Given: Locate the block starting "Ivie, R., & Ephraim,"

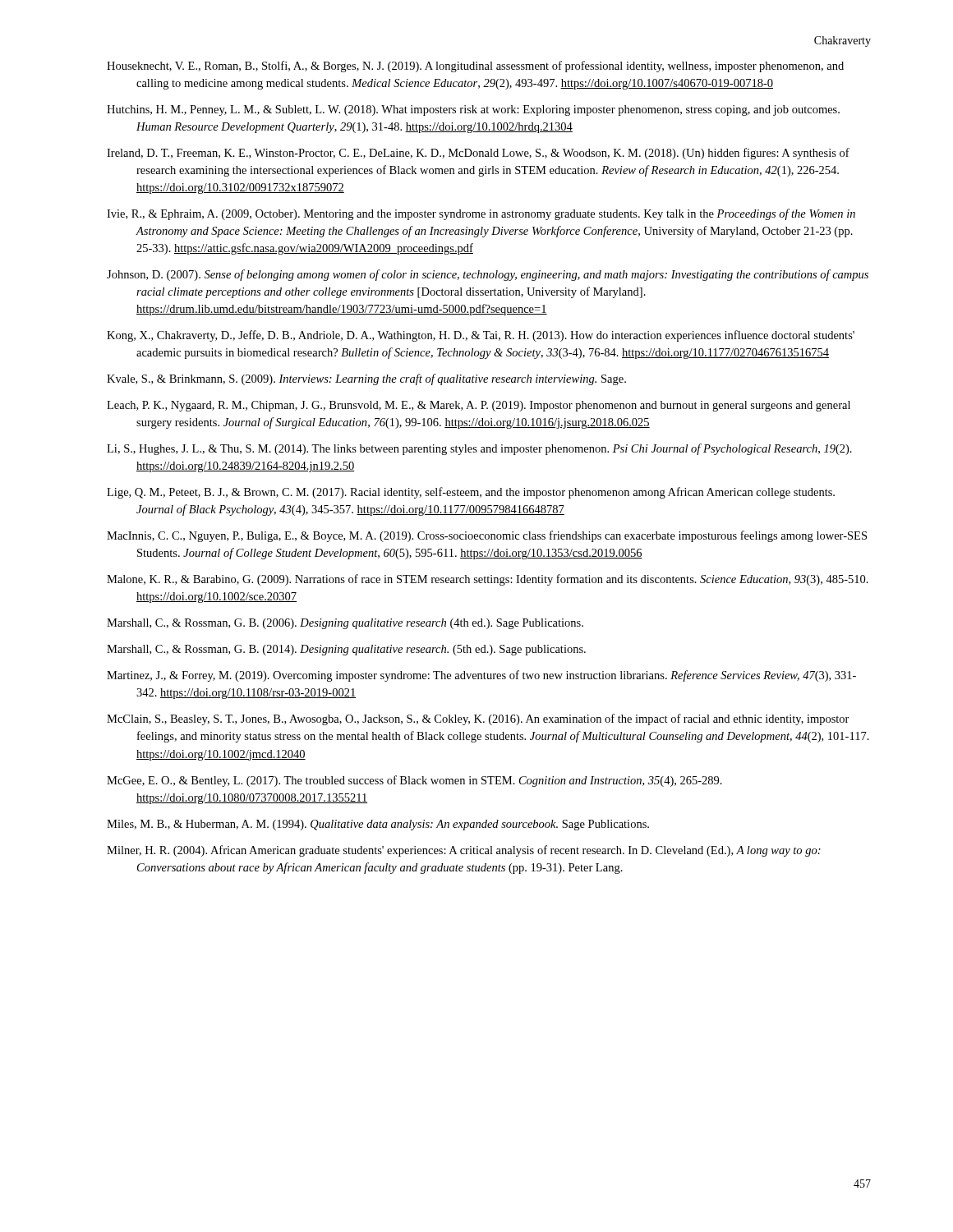Looking at the screenshot, I should [x=481, y=231].
